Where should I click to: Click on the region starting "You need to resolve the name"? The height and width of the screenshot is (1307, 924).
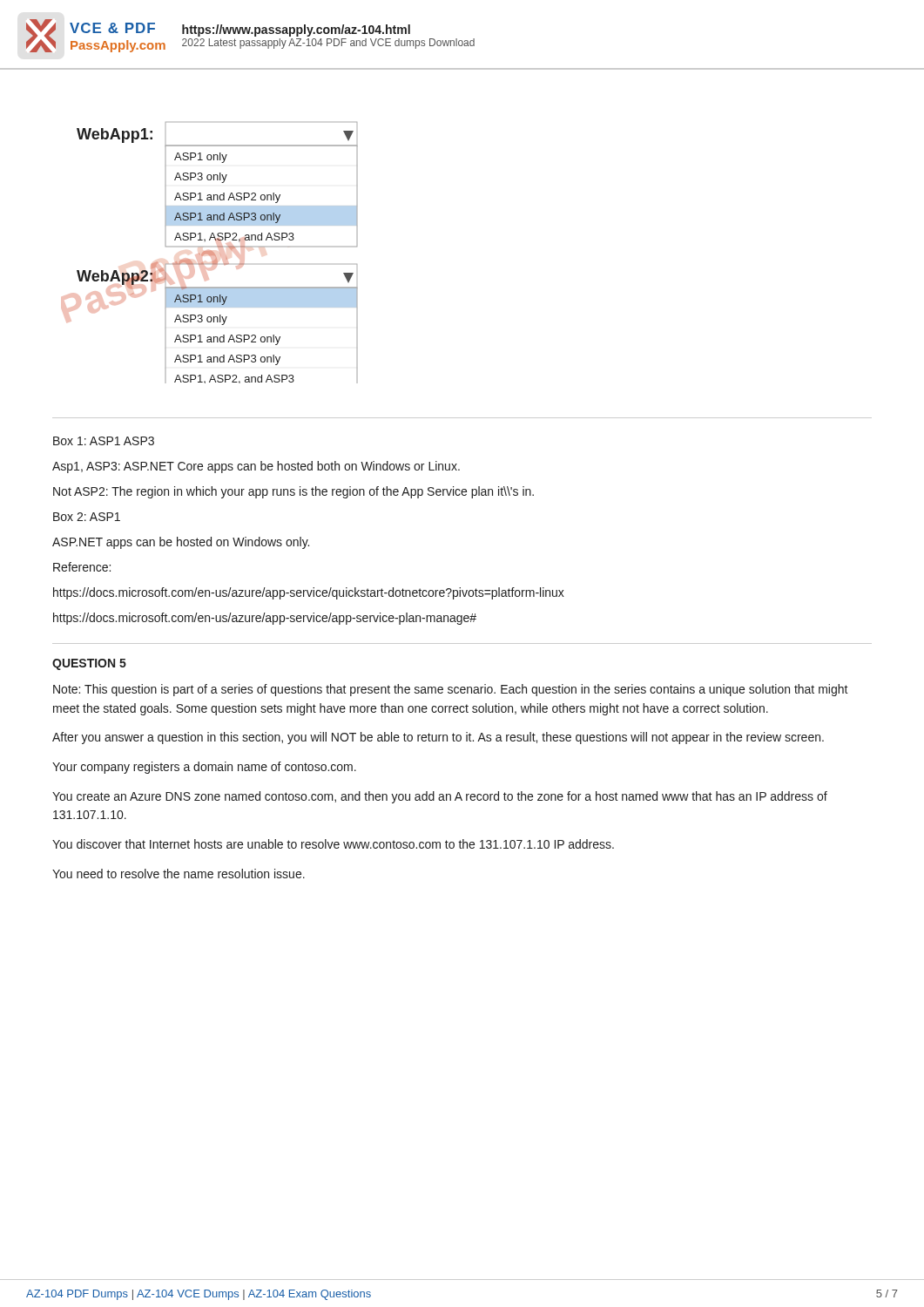179,874
